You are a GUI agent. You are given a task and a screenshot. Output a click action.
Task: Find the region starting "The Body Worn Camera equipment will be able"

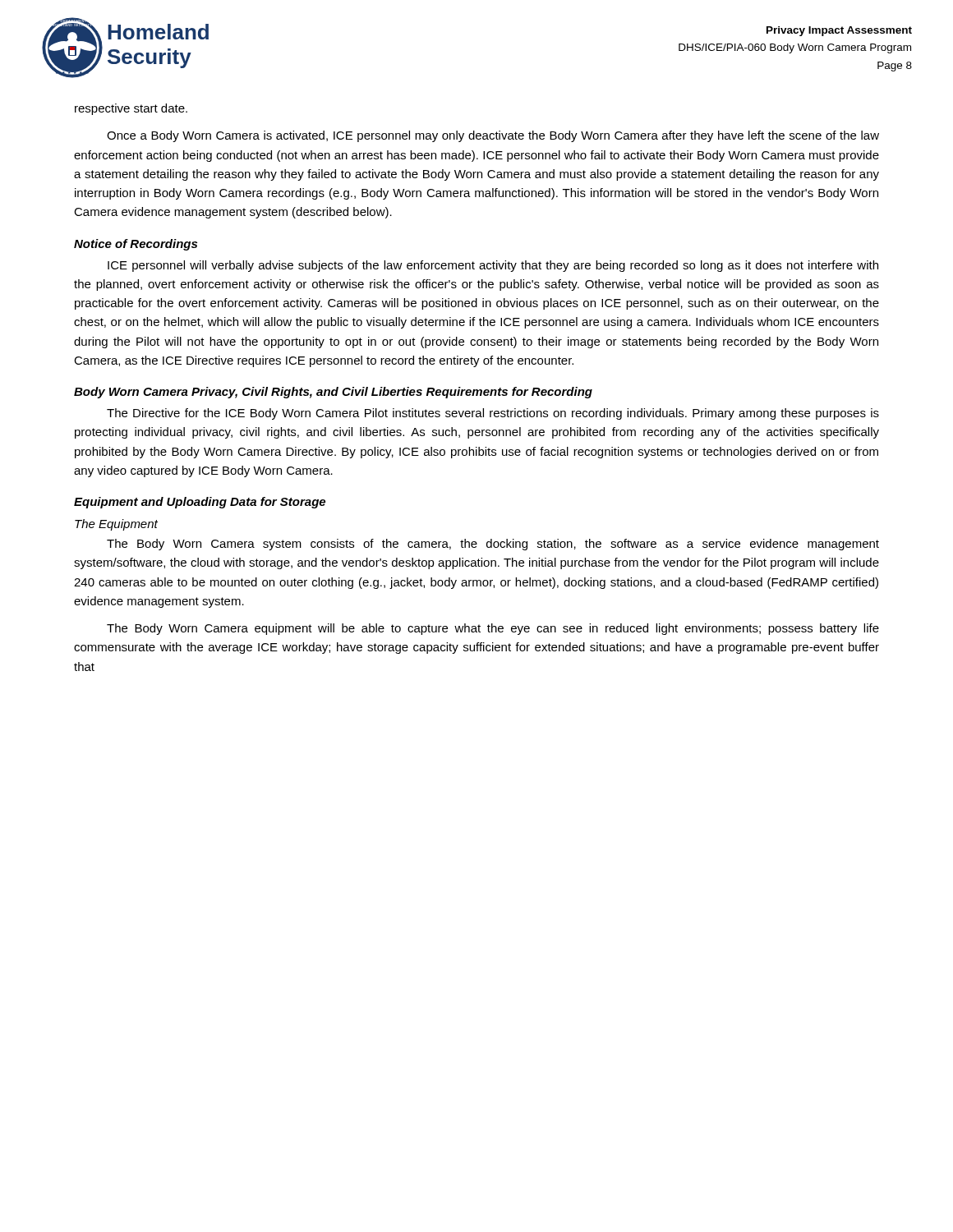[476, 647]
